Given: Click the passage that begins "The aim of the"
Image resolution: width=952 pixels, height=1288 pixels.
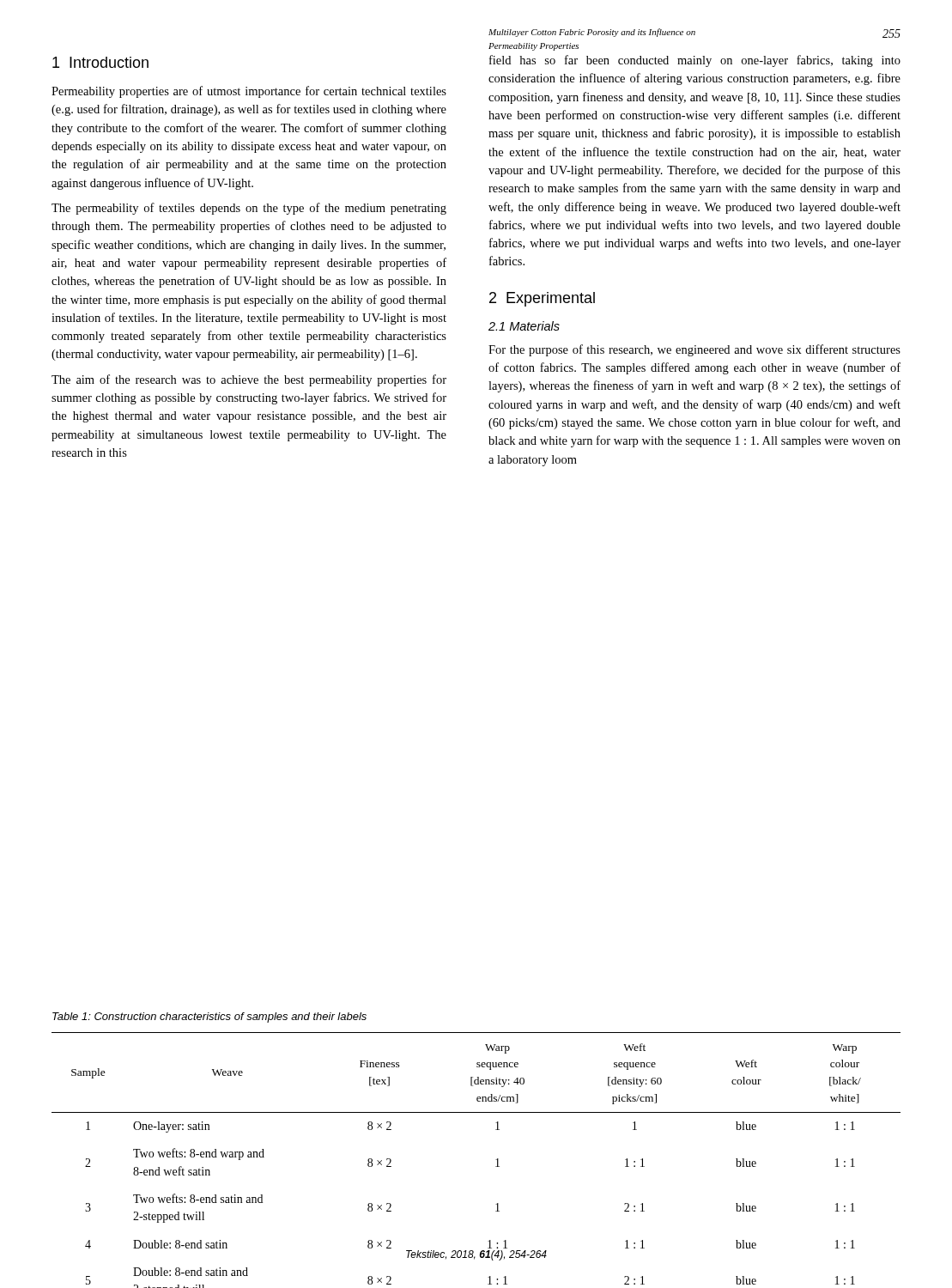Looking at the screenshot, I should (249, 416).
